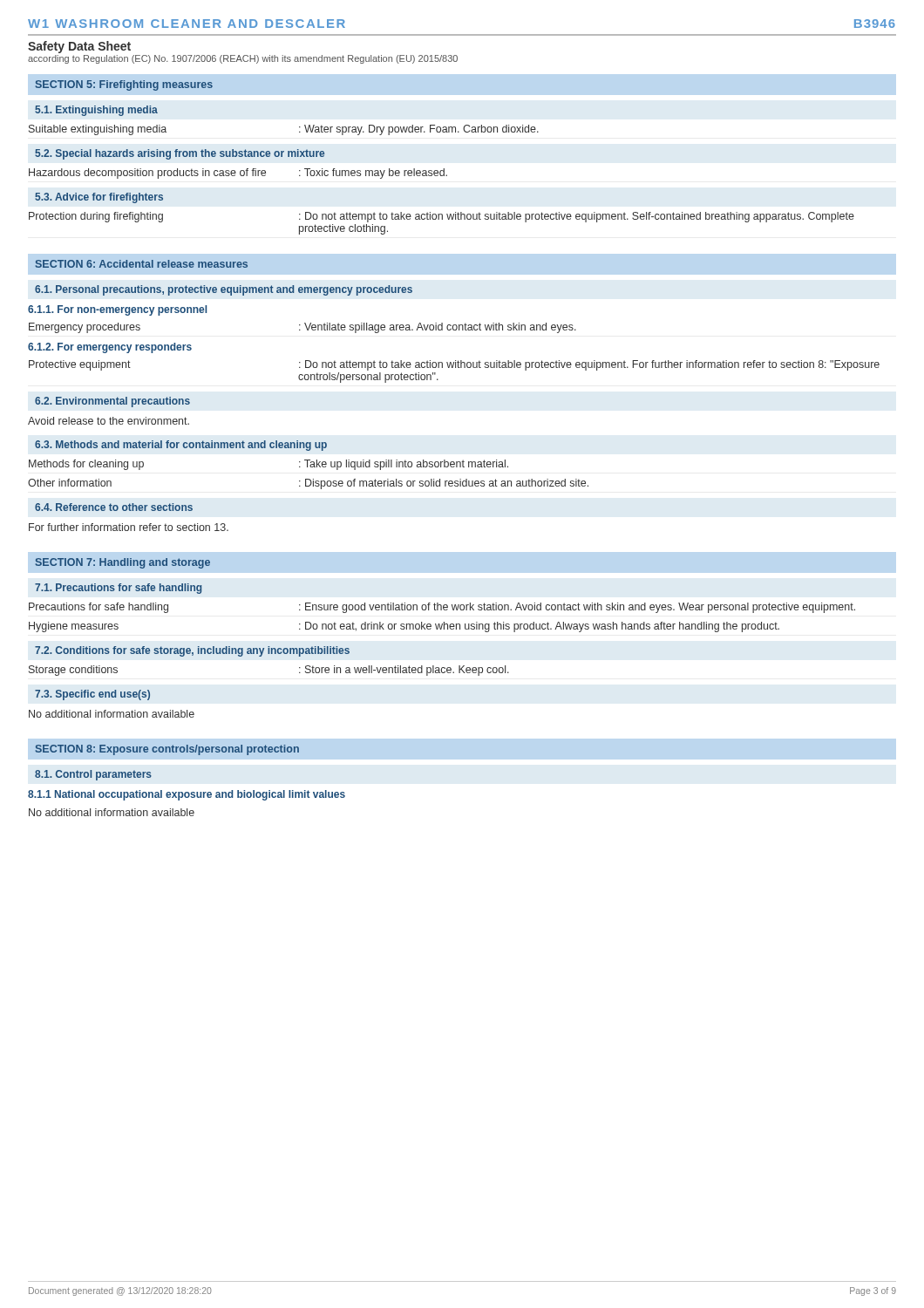The image size is (924, 1308).
Task: Find the text block starting "8.1.1 National occupational exposure and biological limit values"
Action: [187, 794]
